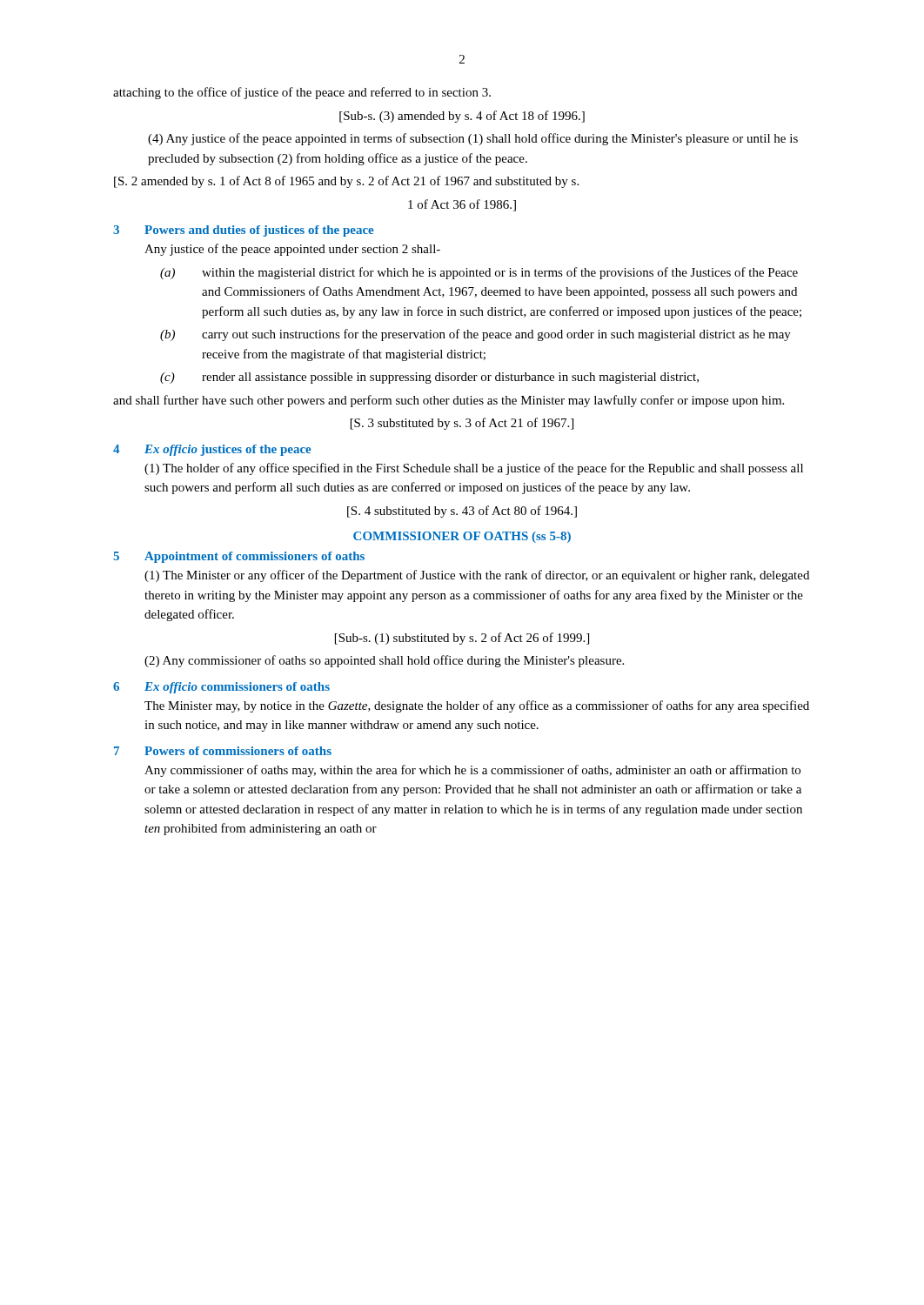Select the element starting "6 Ex officio commissioners"

(221, 686)
